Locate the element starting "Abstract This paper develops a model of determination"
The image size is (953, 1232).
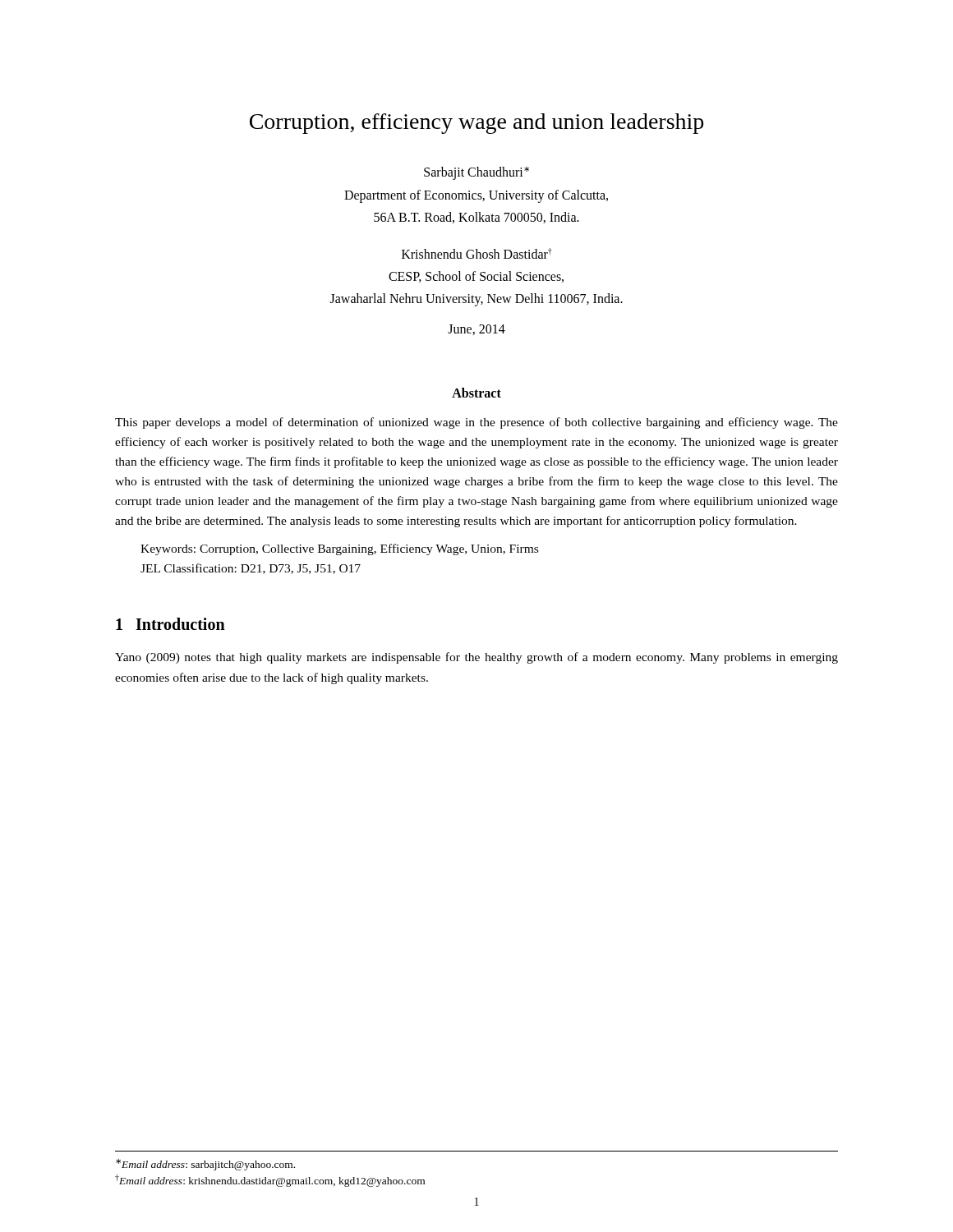click(476, 482)
